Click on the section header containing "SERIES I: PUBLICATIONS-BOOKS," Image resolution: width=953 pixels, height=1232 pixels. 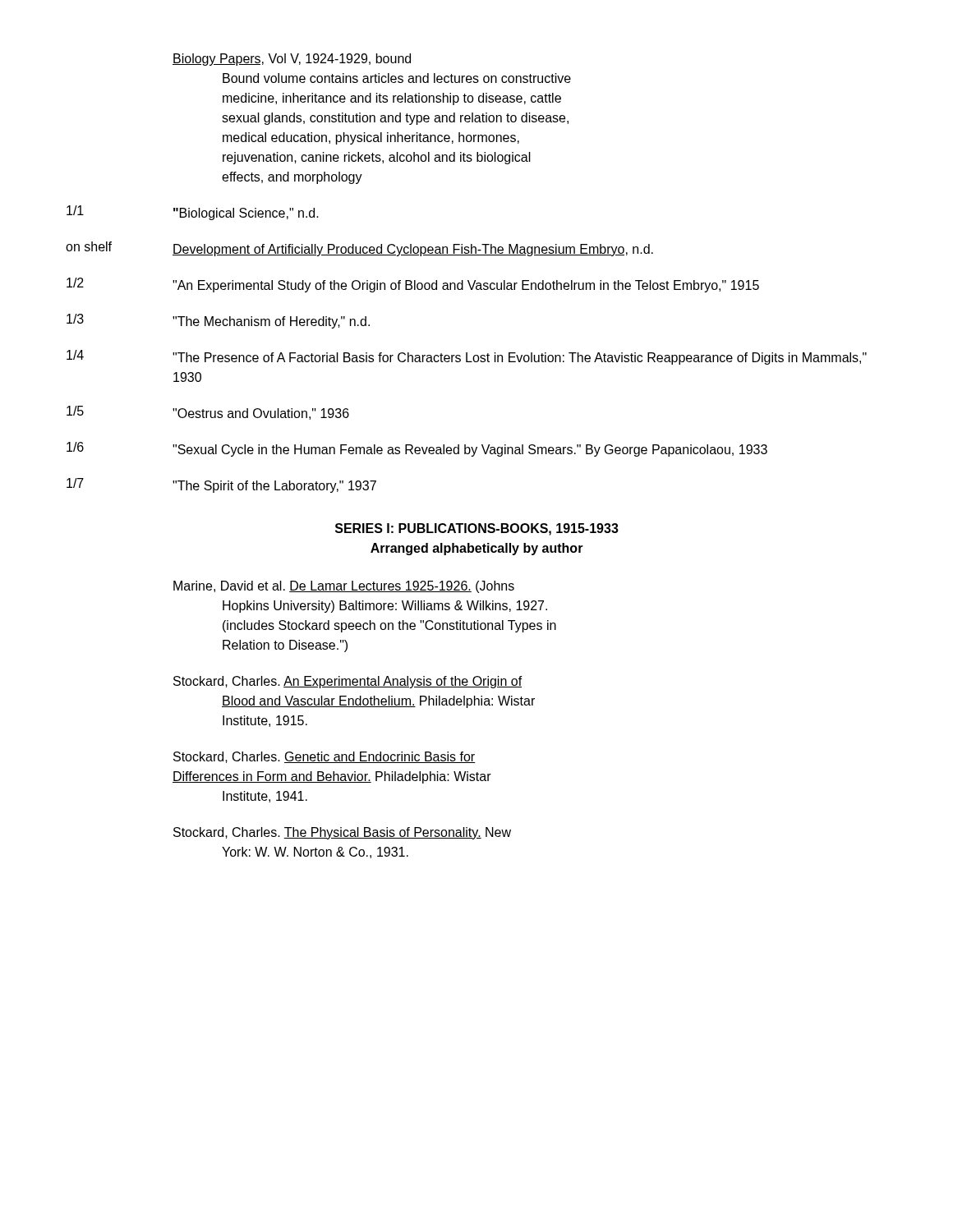click(476, 538)
